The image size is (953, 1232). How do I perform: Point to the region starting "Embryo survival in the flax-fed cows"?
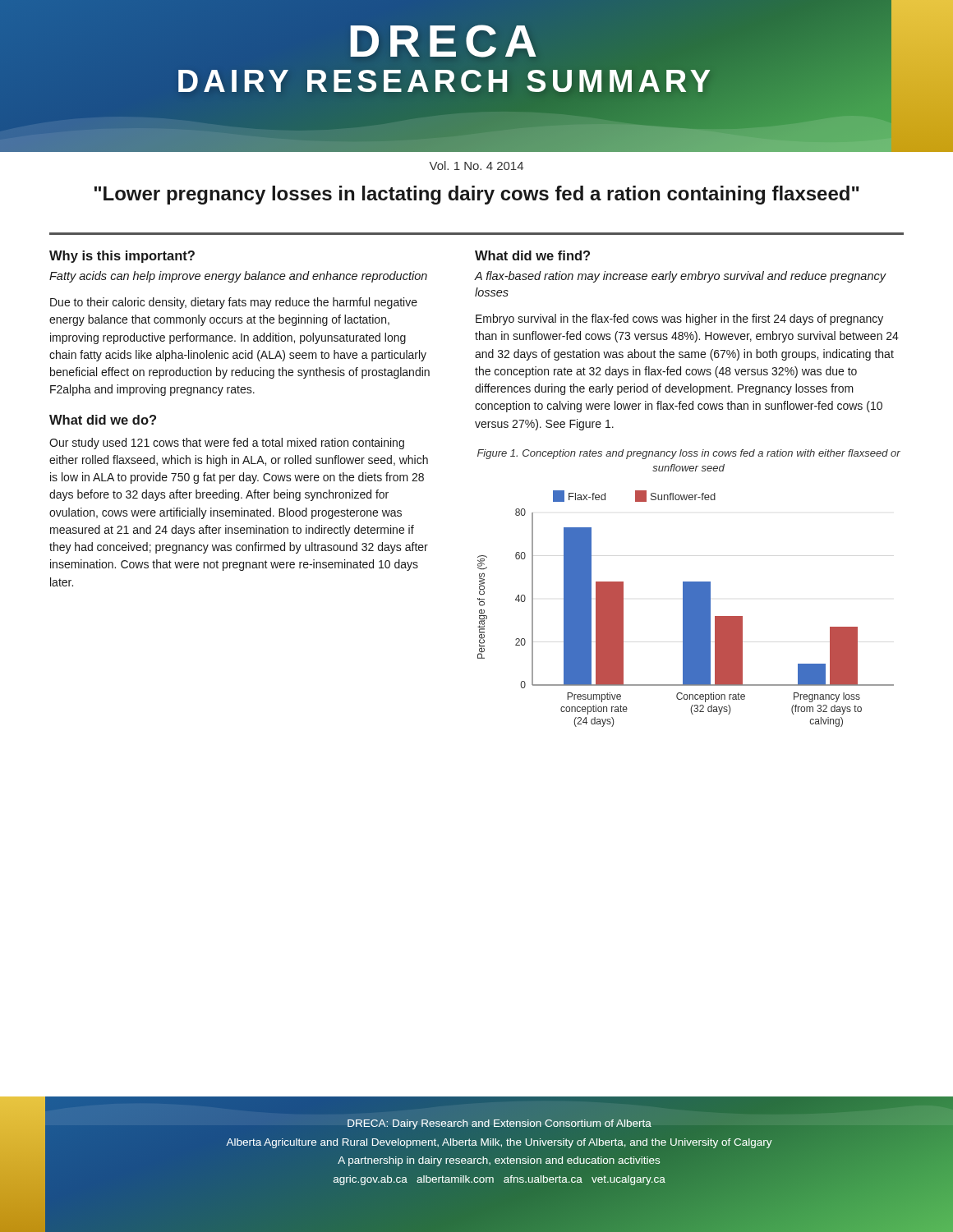point(687,371)
